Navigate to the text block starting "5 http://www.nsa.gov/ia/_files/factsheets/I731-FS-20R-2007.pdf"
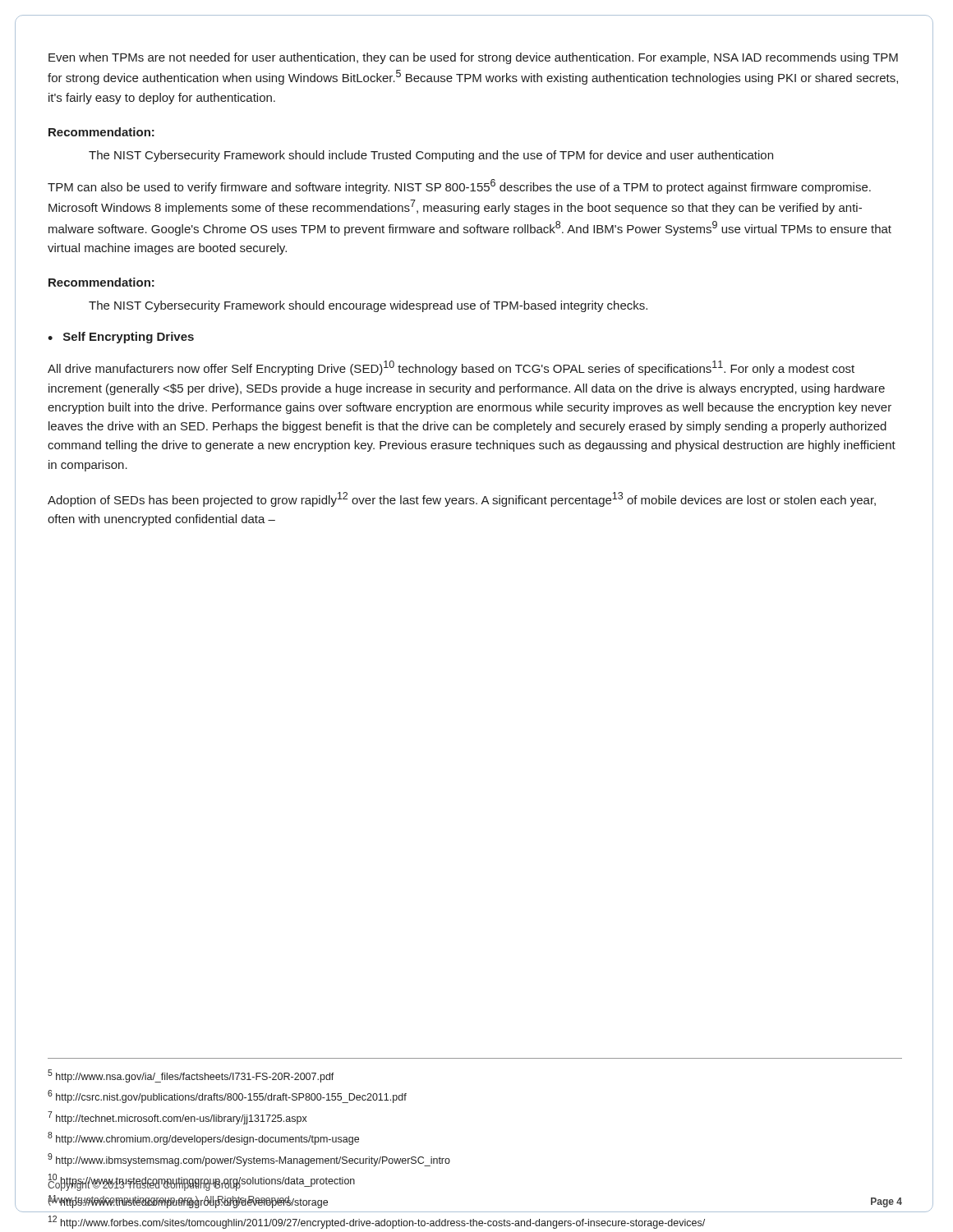 pyautogui.click(x=191, y=1075)
